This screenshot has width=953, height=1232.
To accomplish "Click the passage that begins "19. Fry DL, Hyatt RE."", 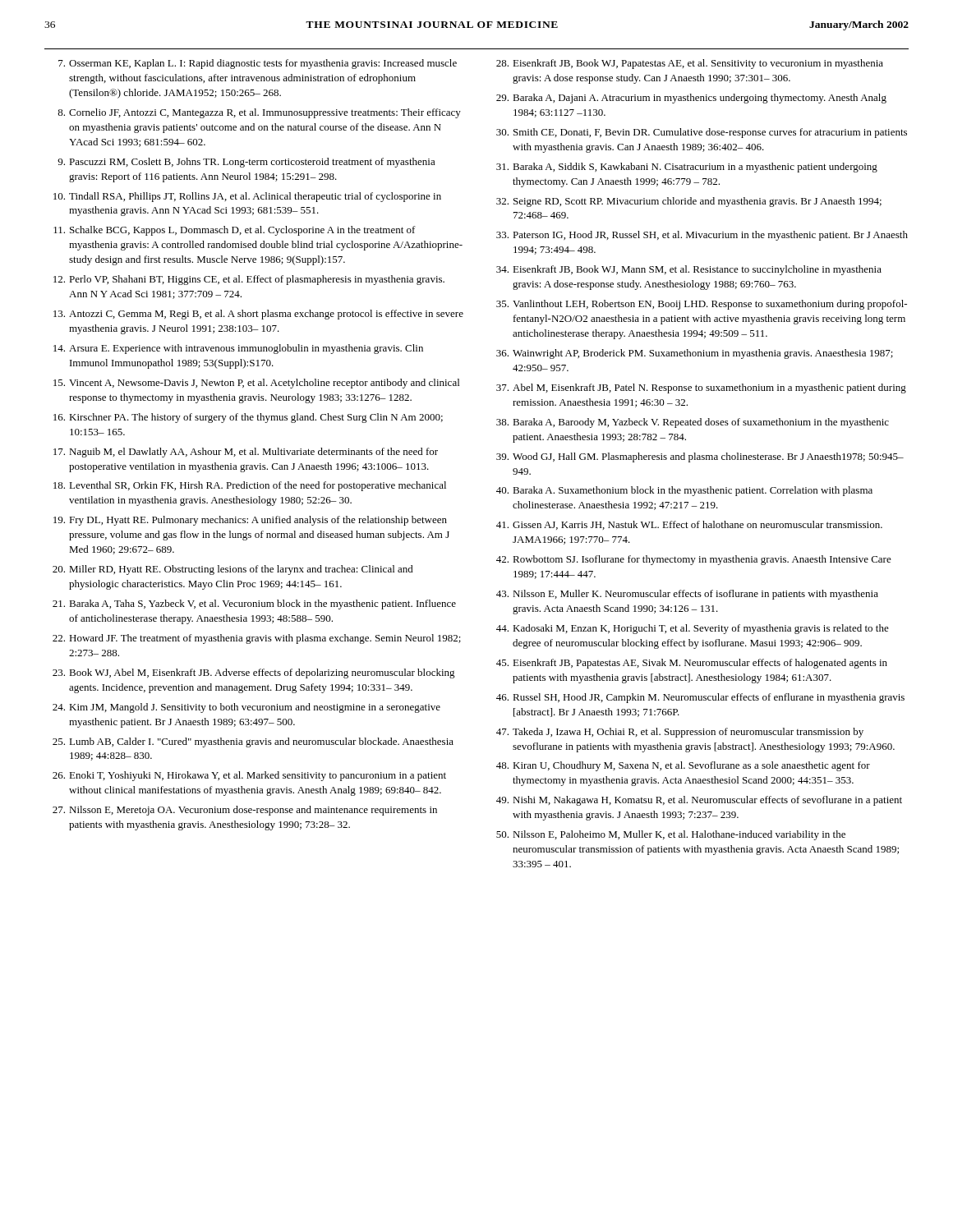I will [255, 535].
